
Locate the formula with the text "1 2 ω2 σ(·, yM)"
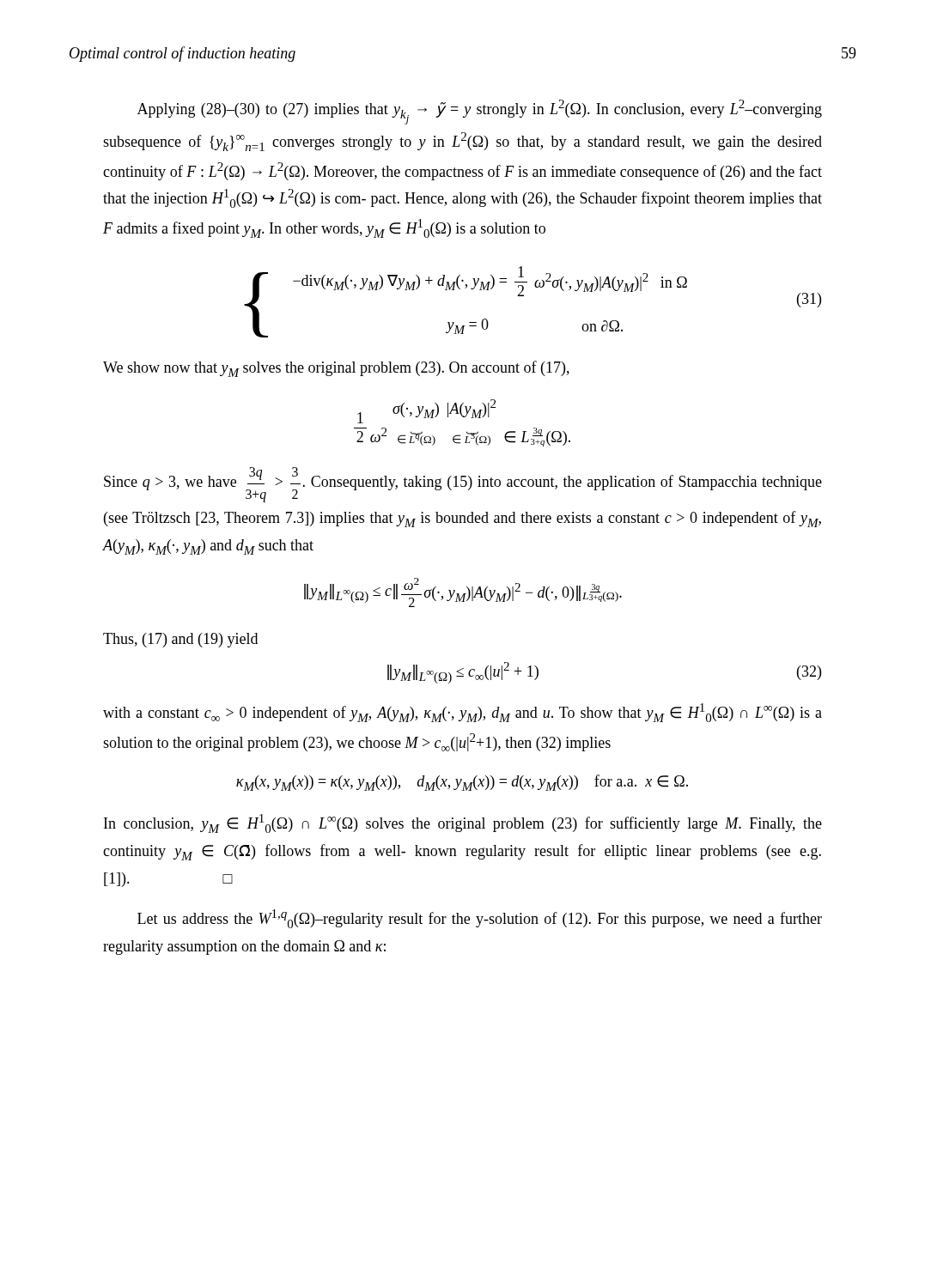click(x=462, y=422)
